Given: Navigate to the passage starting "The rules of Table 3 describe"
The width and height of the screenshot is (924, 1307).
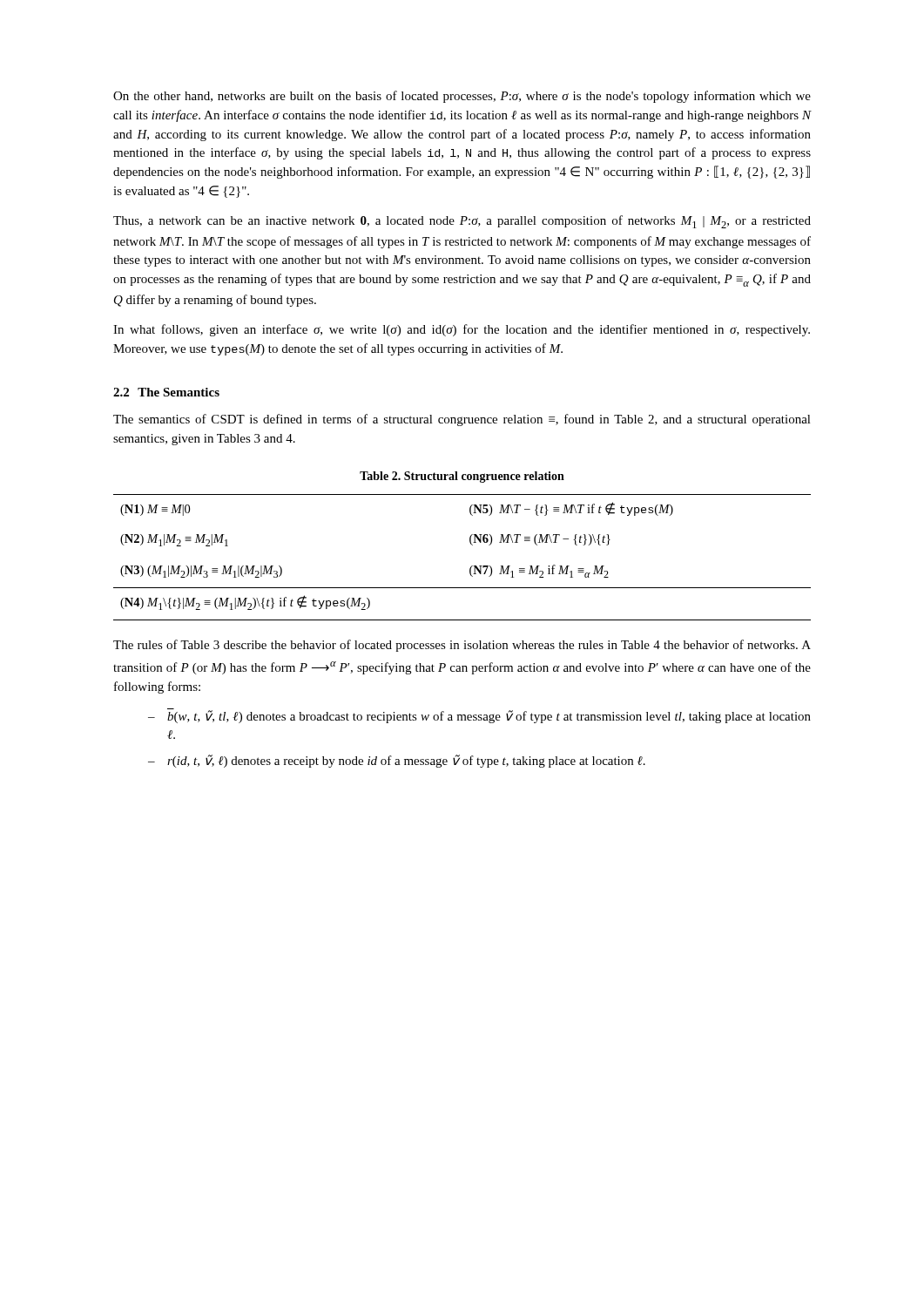Looking at the screenshot, I should tap(462, 666).
